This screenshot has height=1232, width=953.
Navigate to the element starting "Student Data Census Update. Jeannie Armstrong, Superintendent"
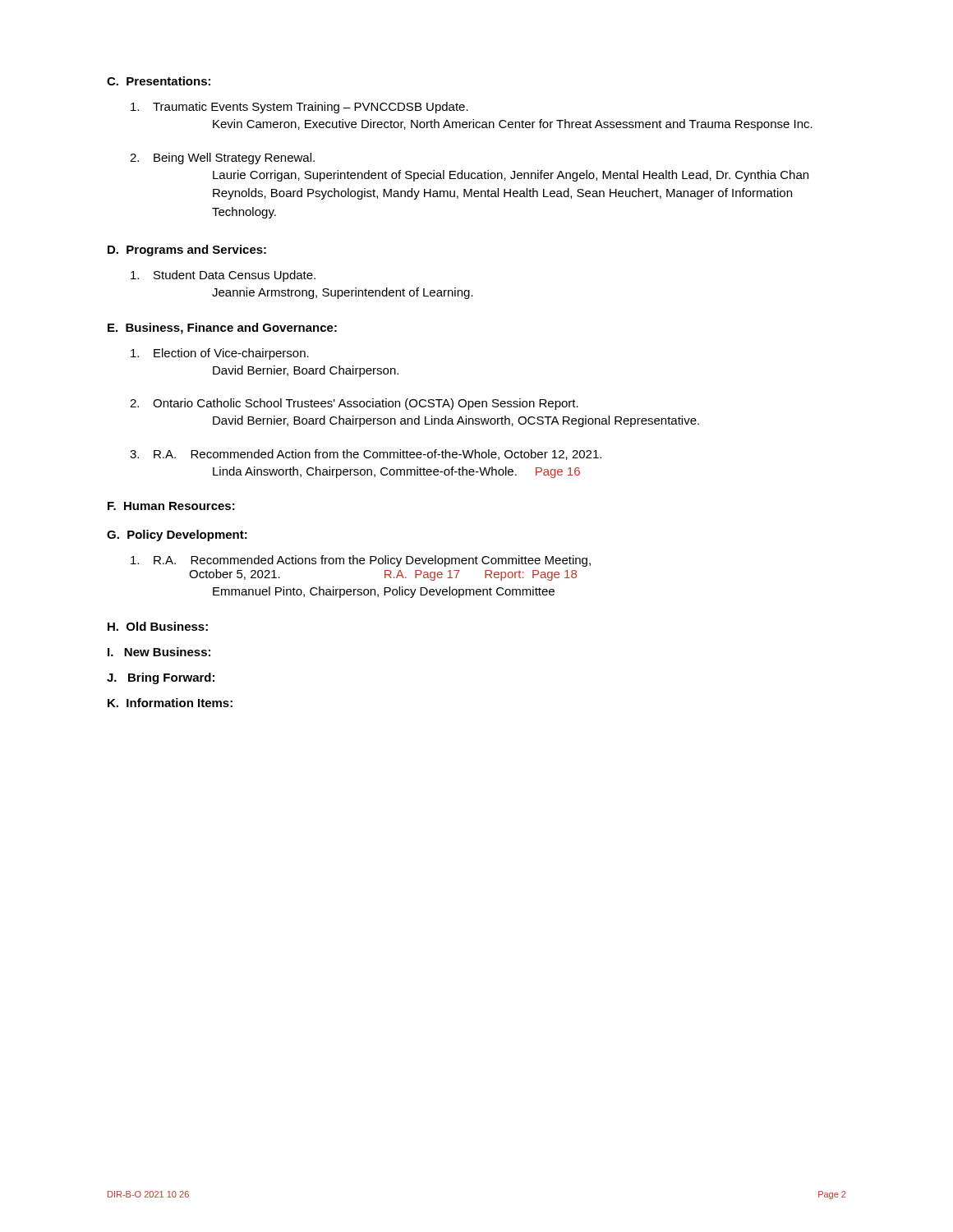(223, 276)
